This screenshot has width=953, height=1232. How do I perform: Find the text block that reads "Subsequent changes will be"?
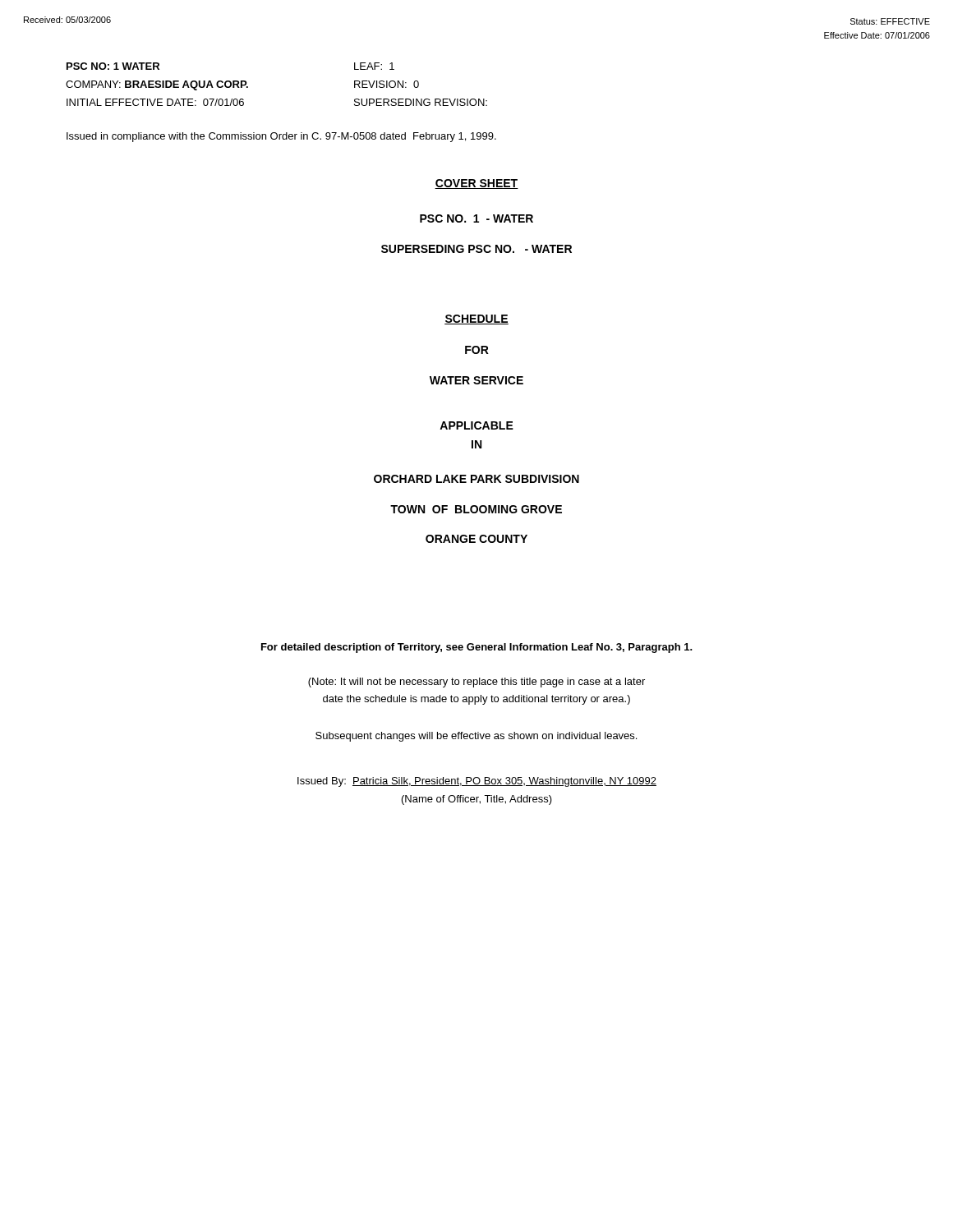tap(476, 736)
